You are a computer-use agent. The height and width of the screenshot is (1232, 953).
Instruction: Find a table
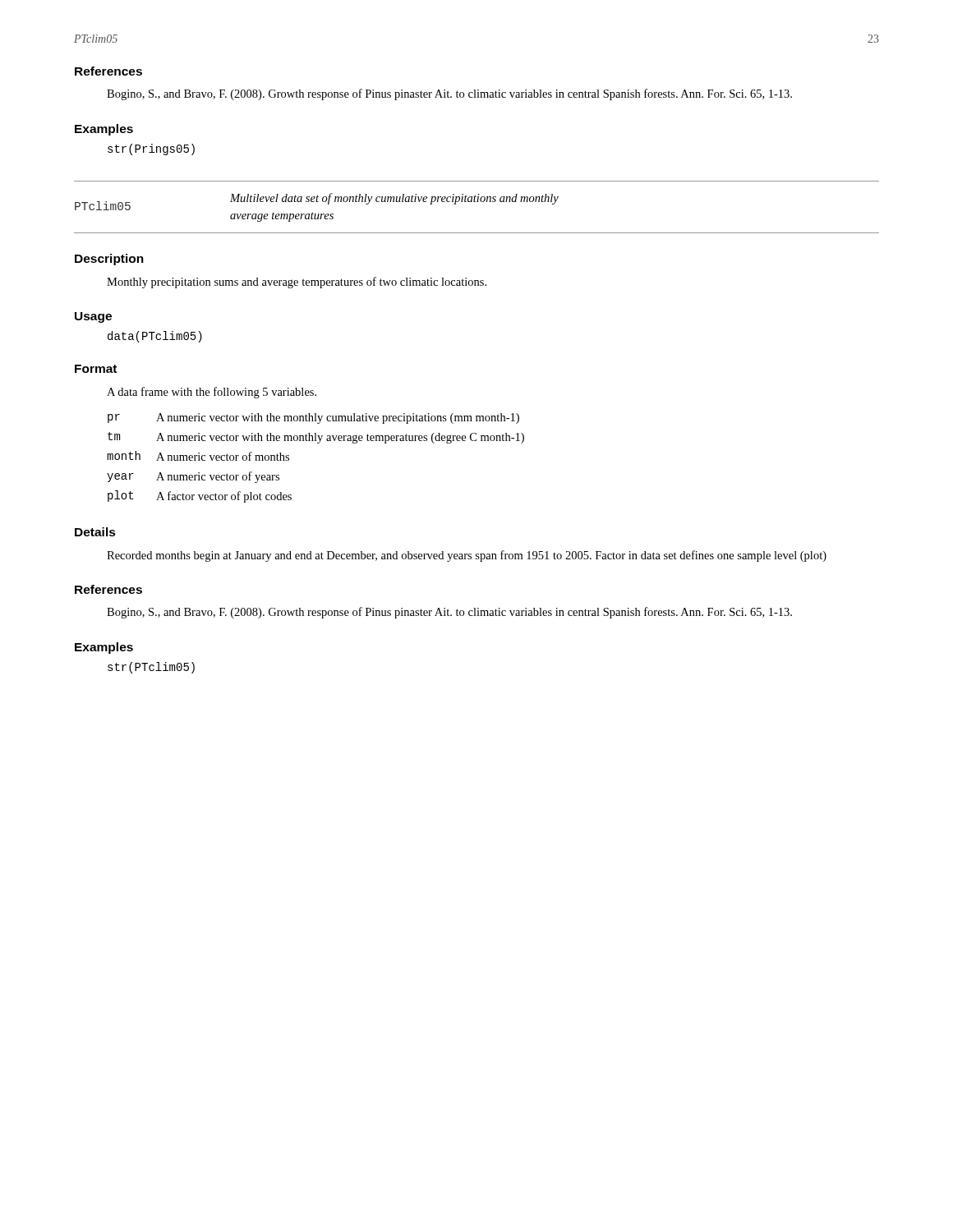[476, 207]
